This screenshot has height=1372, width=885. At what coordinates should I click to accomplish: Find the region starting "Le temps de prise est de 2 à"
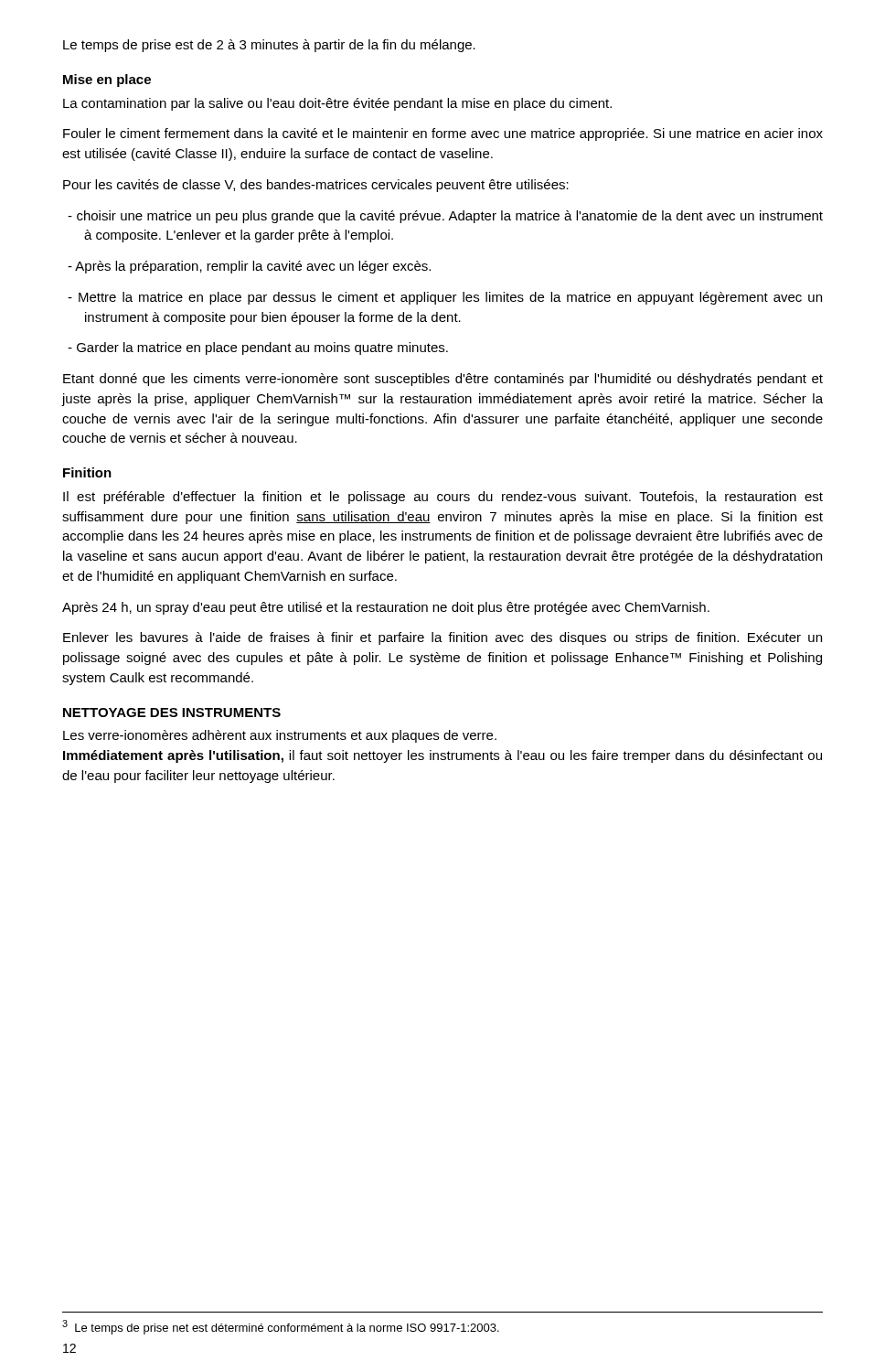tap(442, 45)
